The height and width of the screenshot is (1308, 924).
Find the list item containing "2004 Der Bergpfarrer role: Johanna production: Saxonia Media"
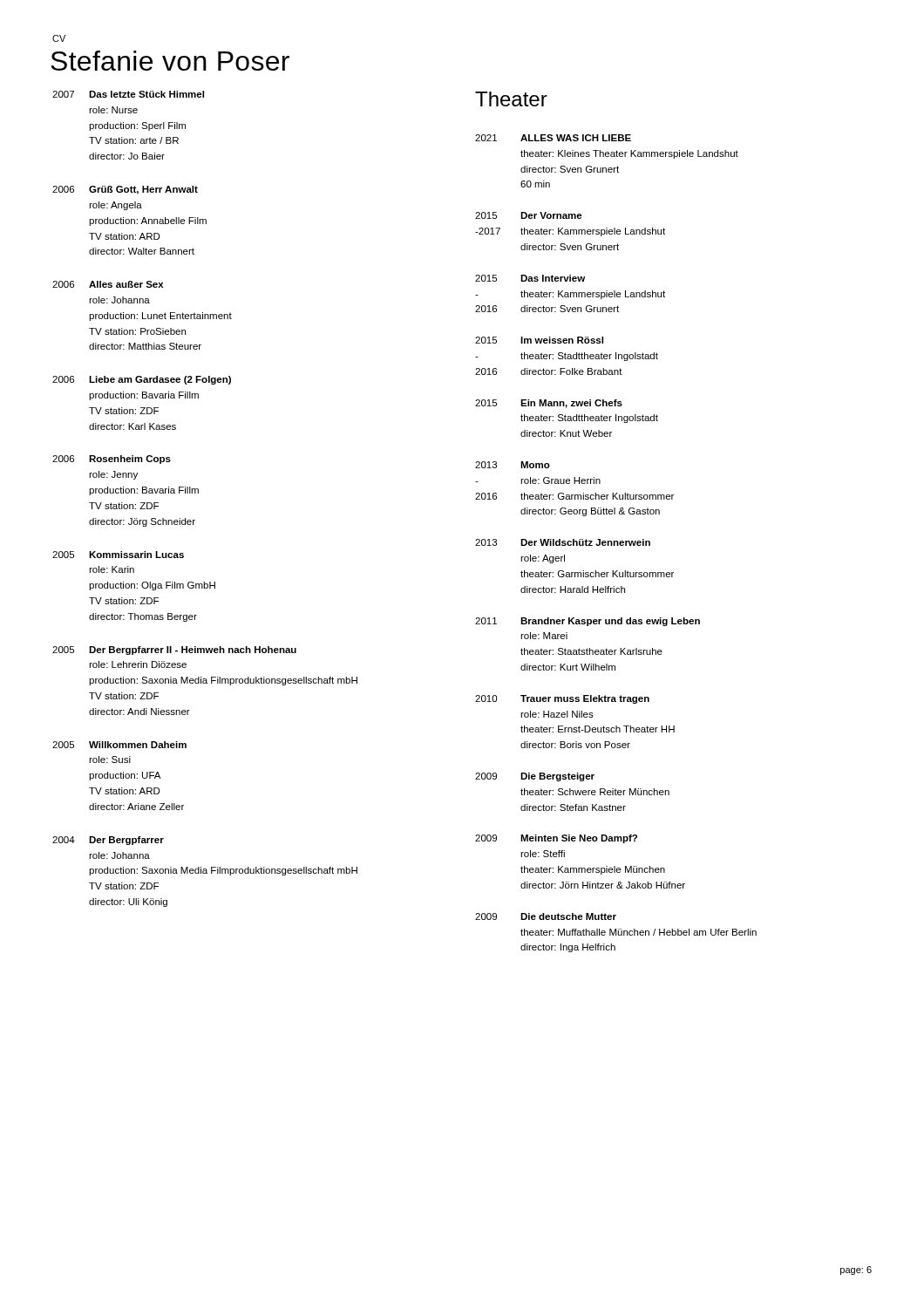(x=205, y=871)
